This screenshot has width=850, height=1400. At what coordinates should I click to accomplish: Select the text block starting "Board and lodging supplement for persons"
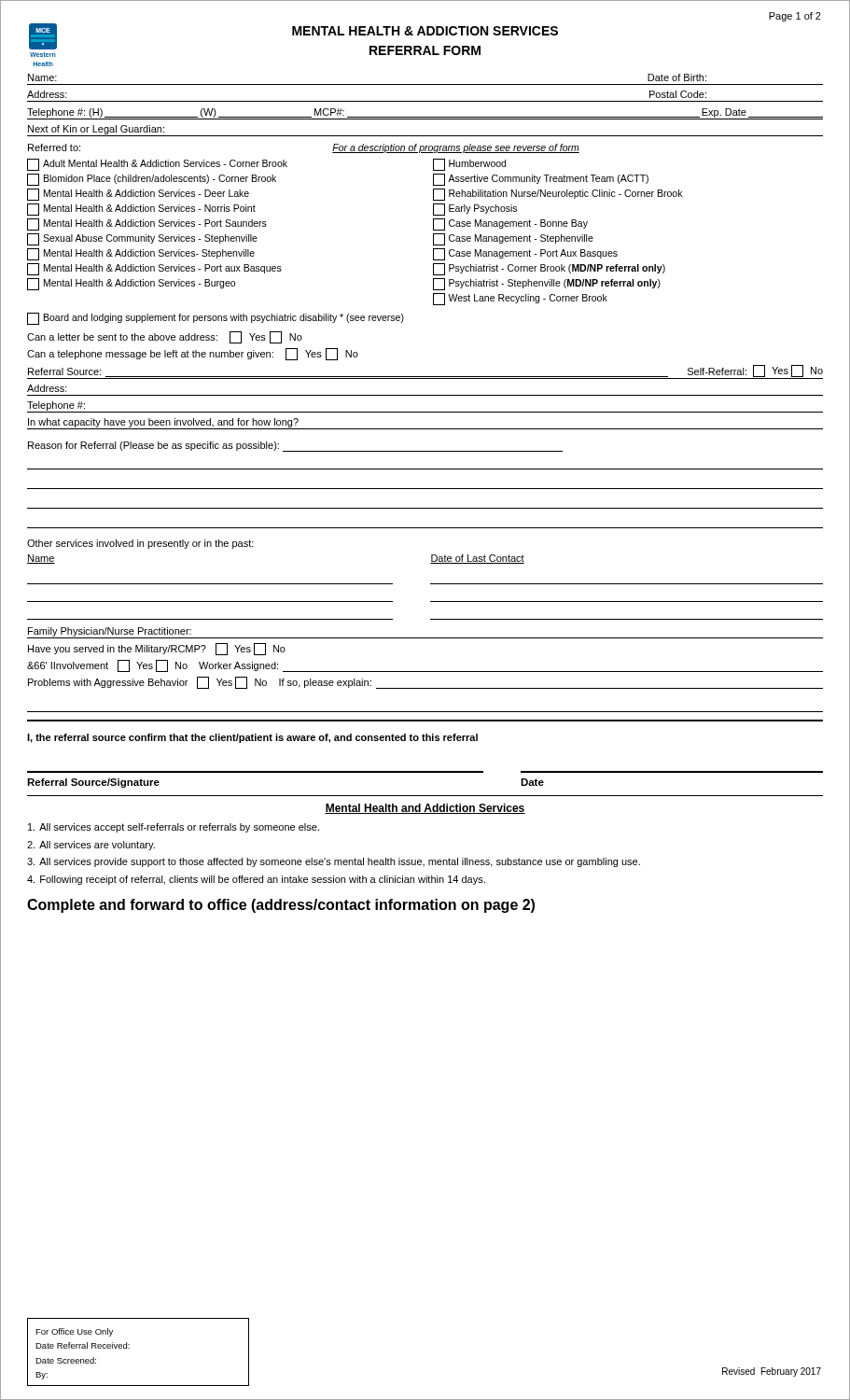click(x=216, y=318)
